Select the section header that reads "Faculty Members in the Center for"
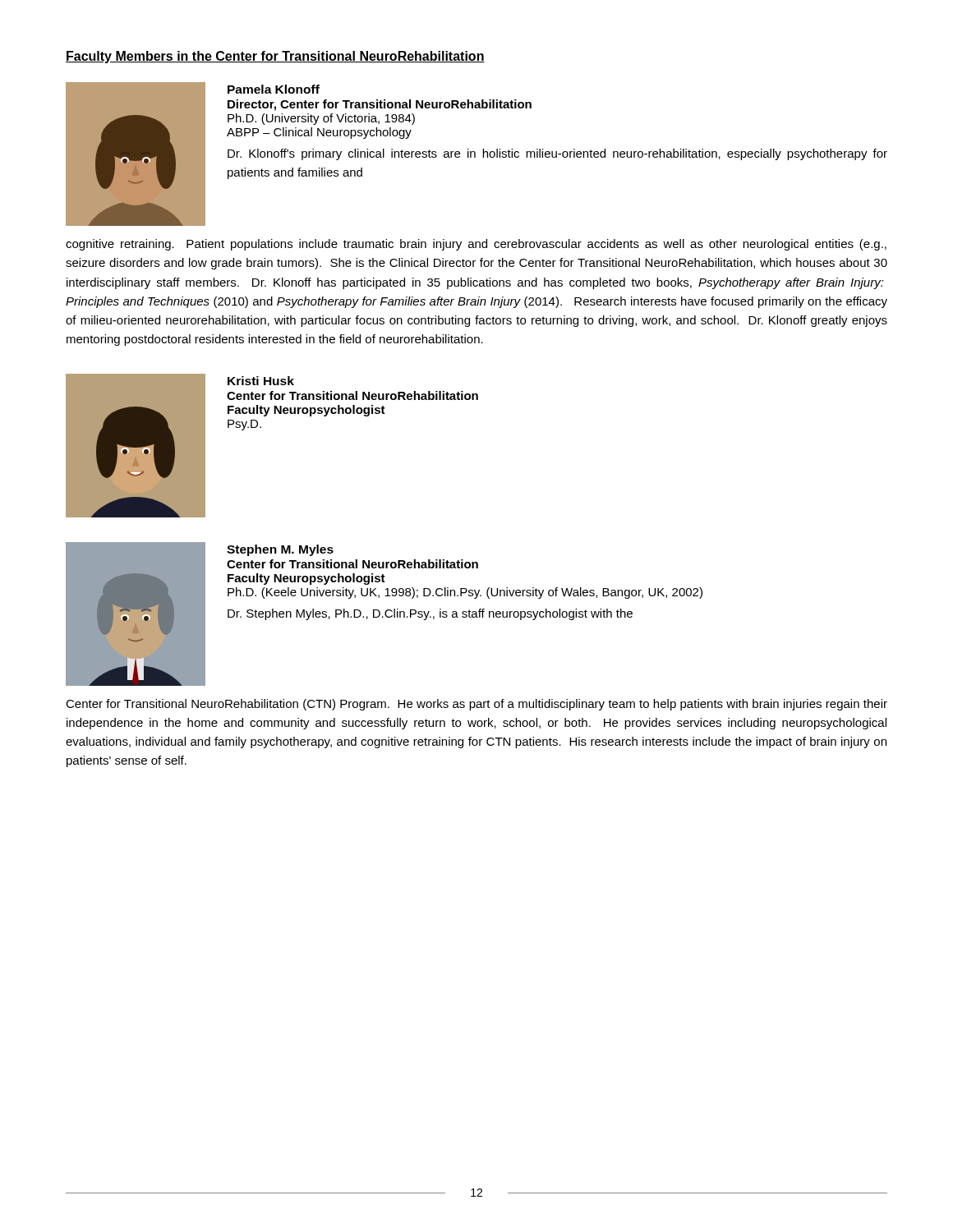953x1232 pixels. 275,56
